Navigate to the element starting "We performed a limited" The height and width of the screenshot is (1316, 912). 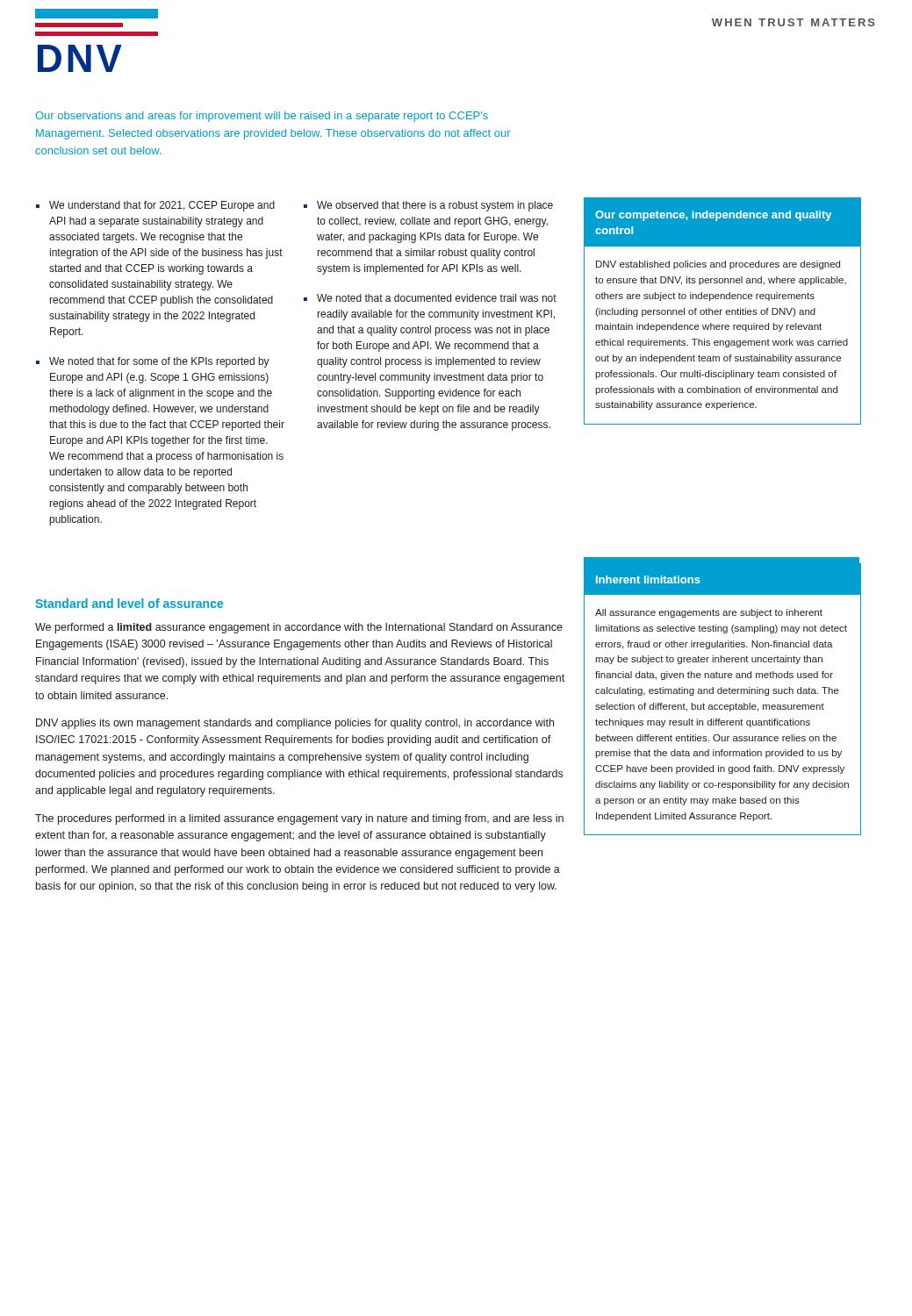300,661
